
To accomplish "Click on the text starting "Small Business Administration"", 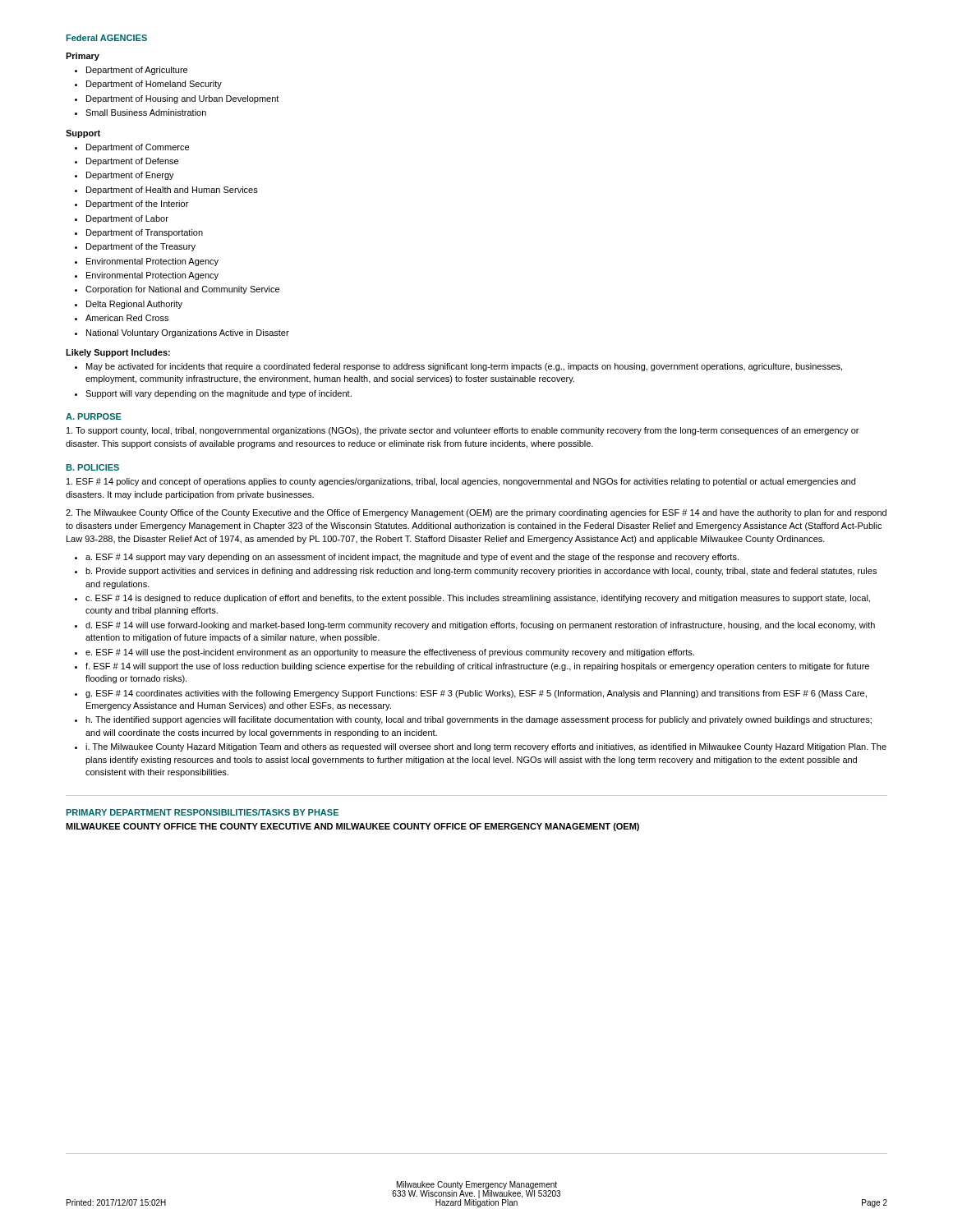I will tap(146, 113).
